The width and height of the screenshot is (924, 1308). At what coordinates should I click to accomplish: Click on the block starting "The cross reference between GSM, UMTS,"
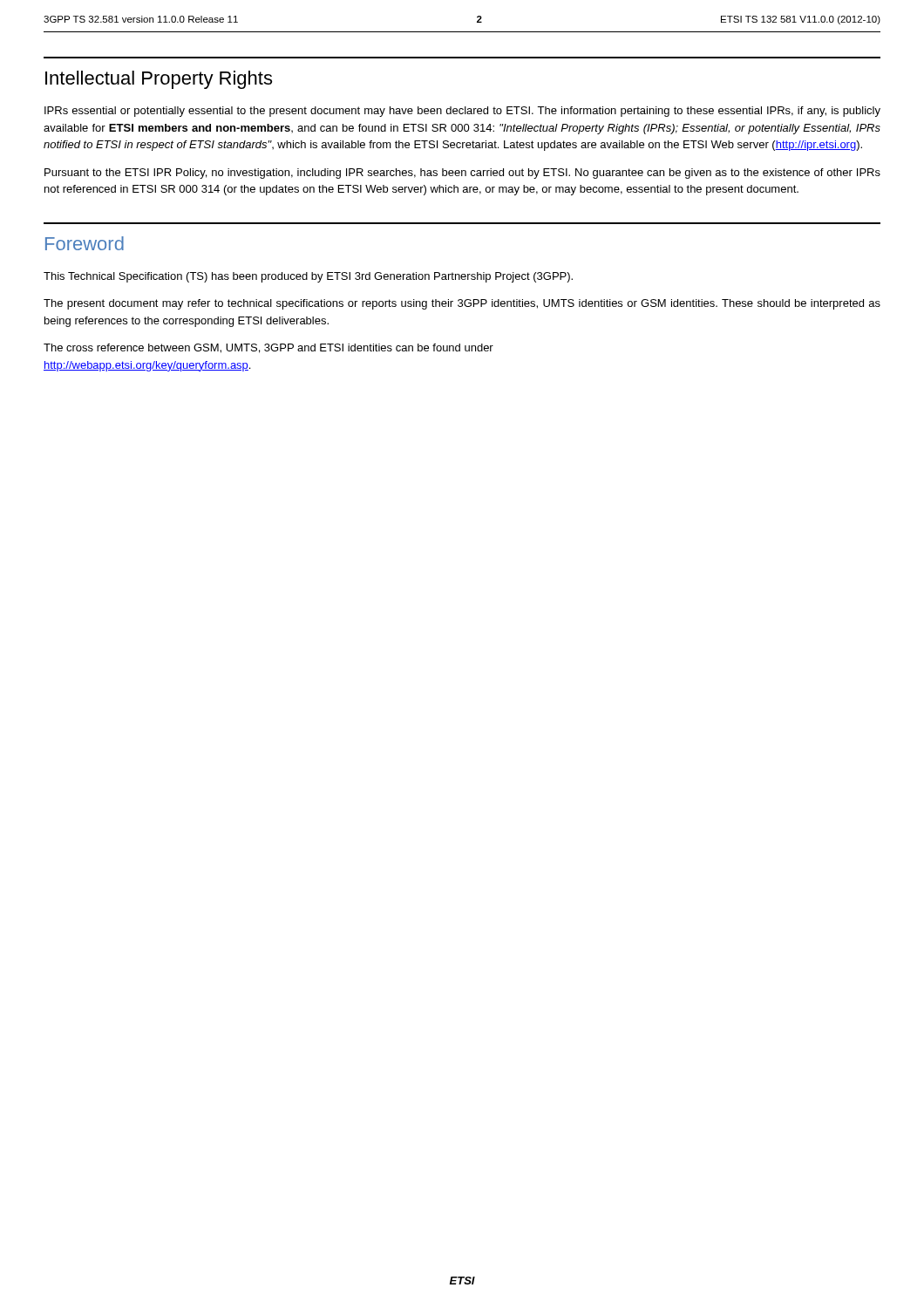point(268,356)
